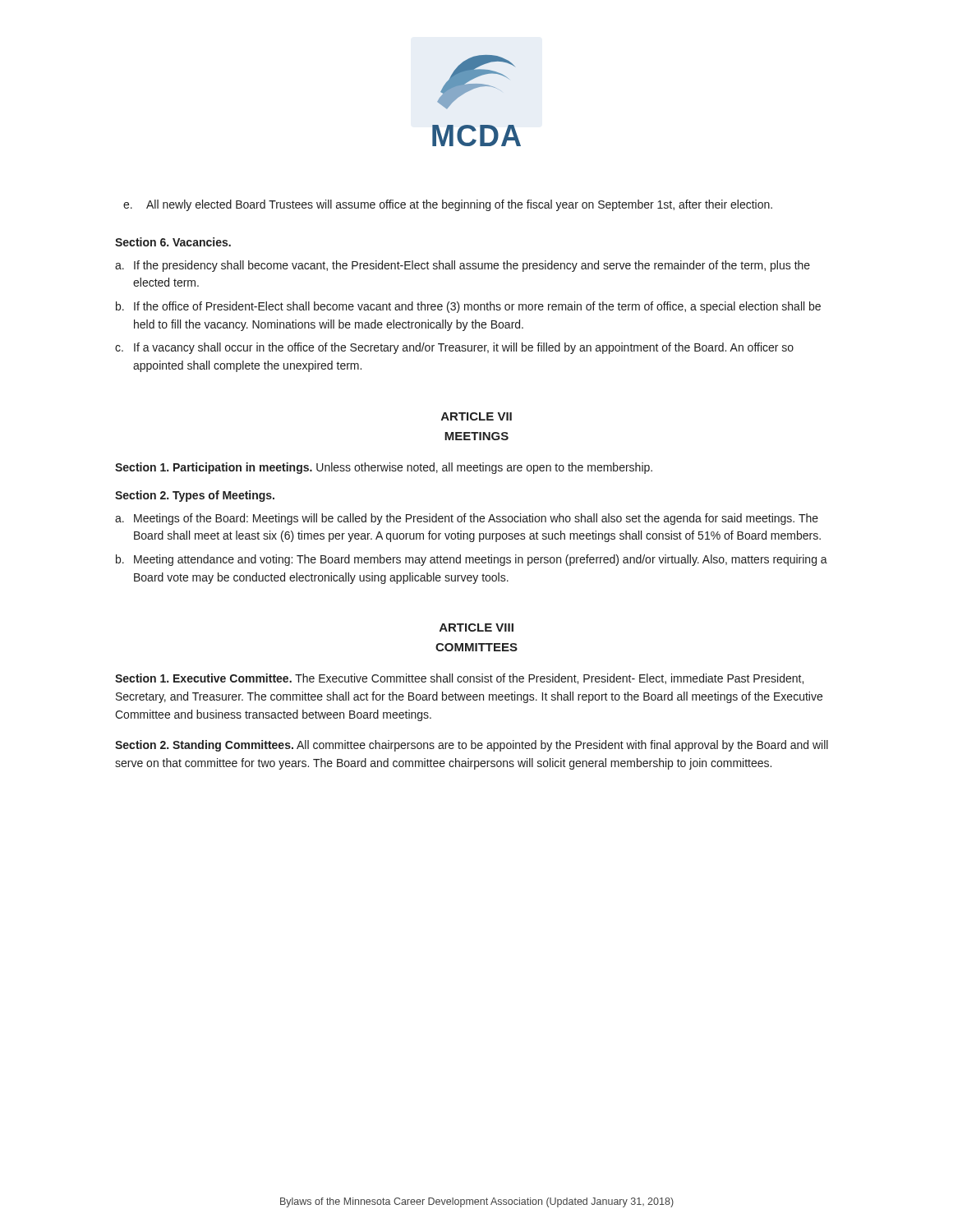
Task: Point to the text starting "Section 1. Participation in meetings. Unless otherwise noted,"
Action: [x=384, y=467]
